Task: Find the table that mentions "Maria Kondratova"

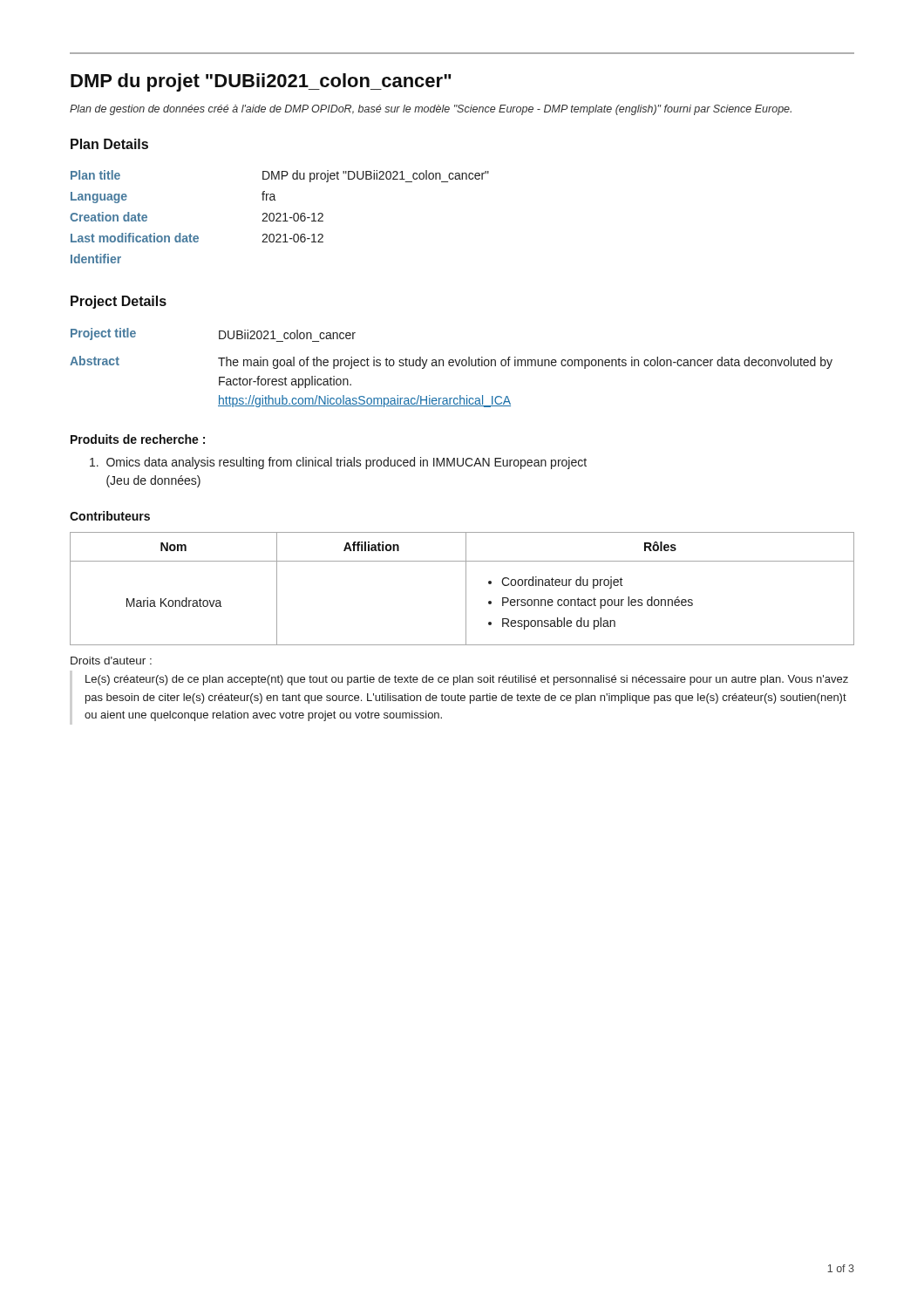Action: point(462,588)
